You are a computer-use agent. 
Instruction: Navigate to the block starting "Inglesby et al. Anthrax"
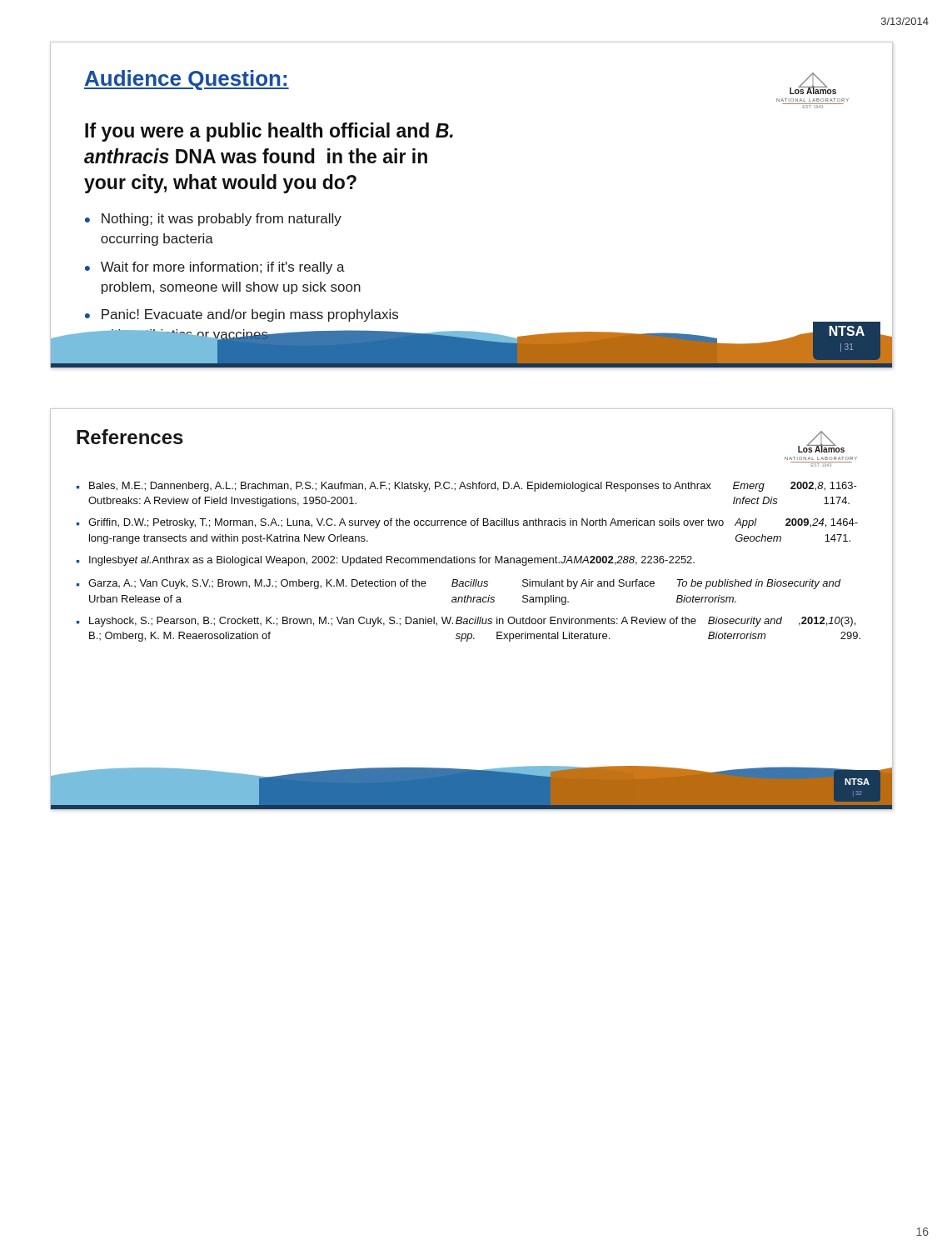point(392,560)
